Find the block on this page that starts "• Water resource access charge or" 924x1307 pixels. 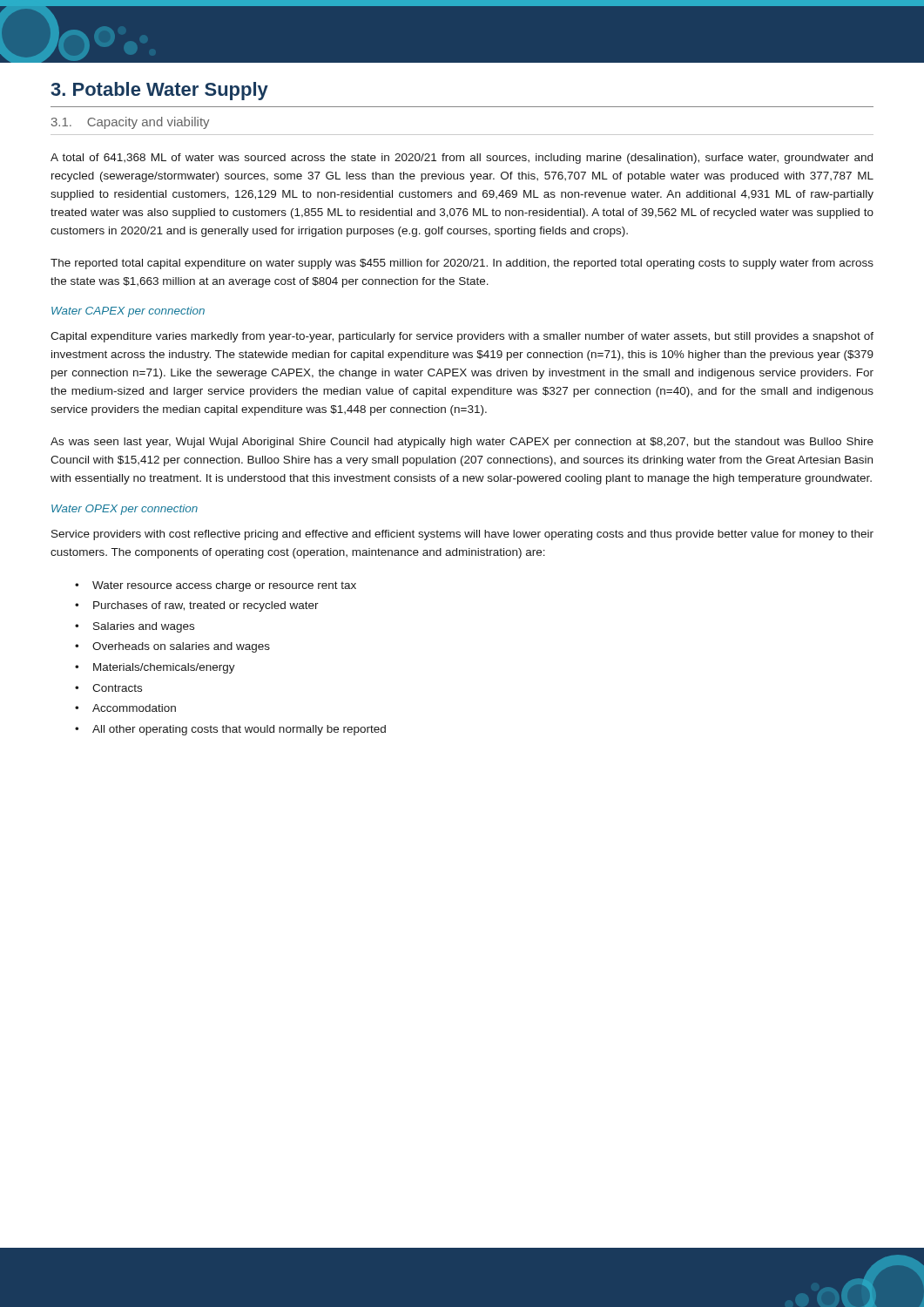[x=216, y=585]
